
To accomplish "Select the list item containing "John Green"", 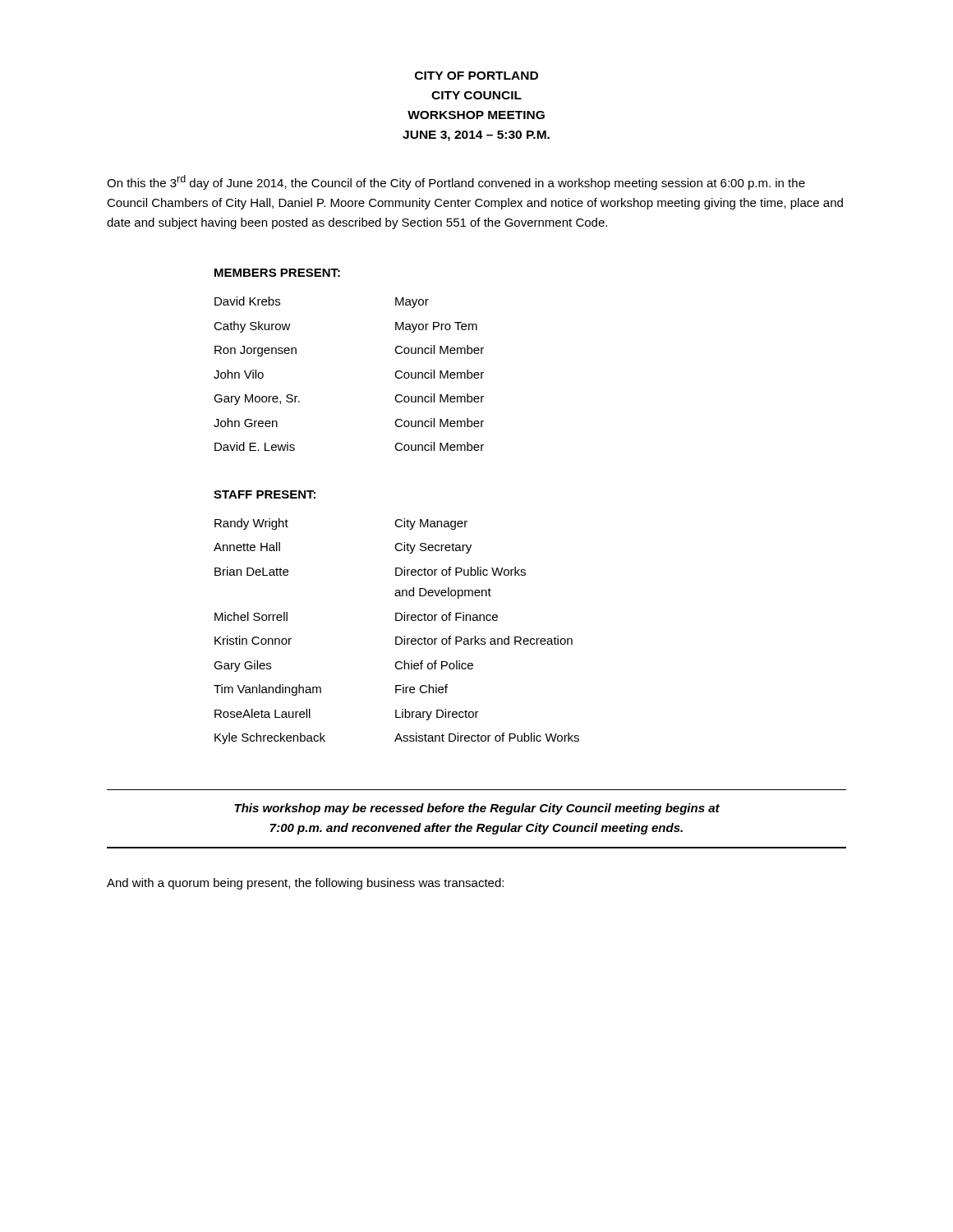I will pos(246,422).
